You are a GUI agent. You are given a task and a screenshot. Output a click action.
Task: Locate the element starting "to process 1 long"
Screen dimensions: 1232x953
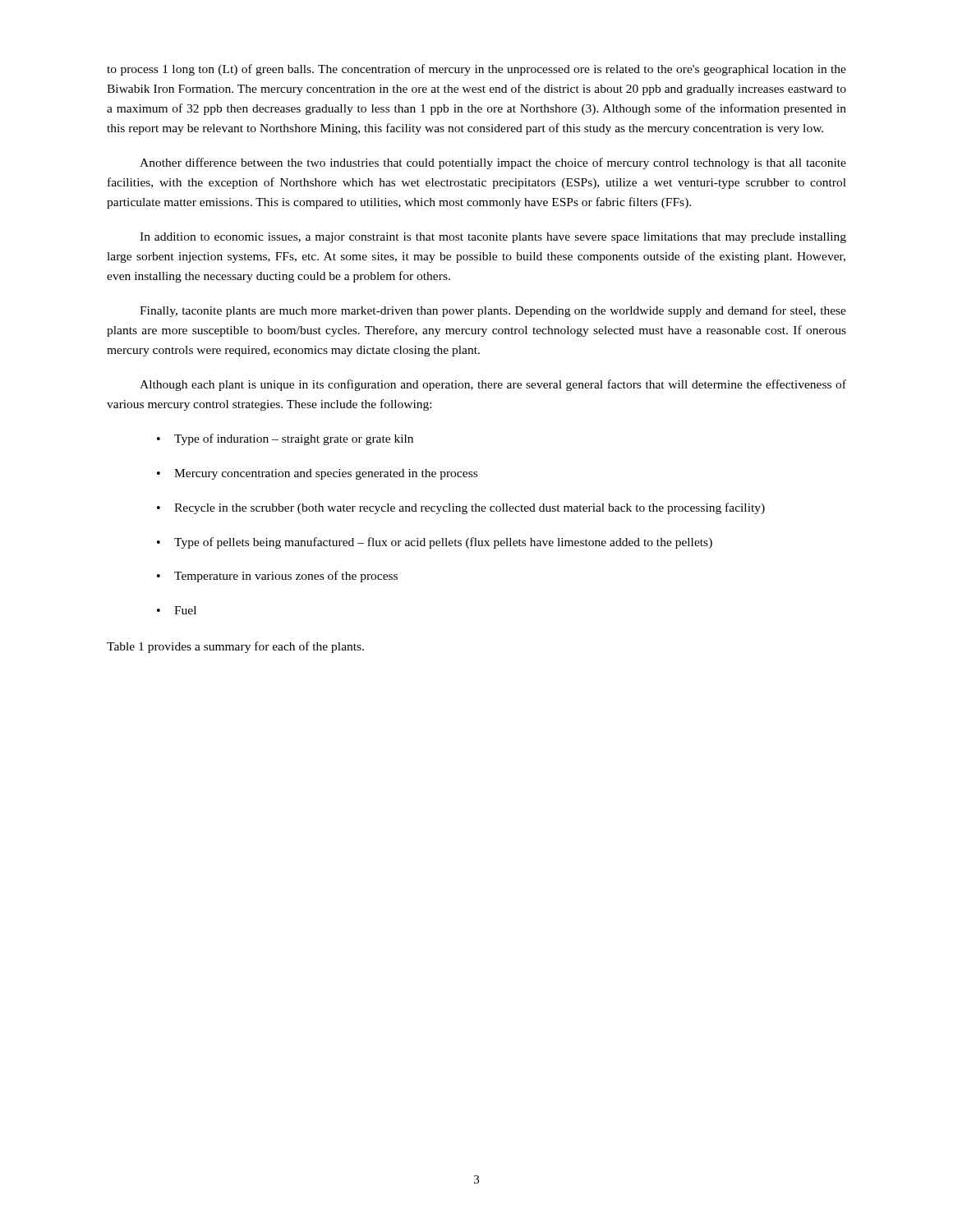click(x=476, y=99)
